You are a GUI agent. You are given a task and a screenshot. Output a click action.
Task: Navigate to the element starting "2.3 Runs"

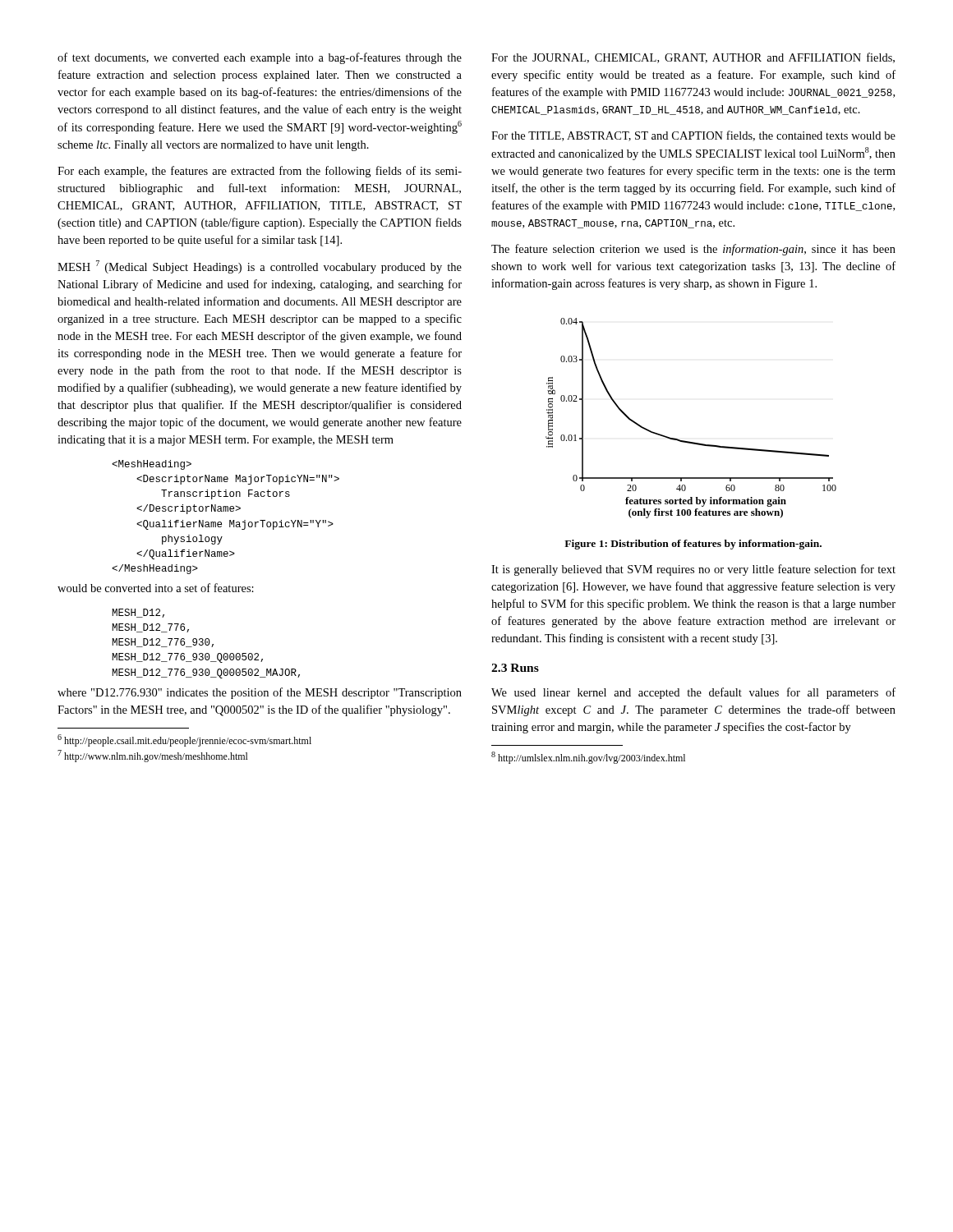point(515,668)
